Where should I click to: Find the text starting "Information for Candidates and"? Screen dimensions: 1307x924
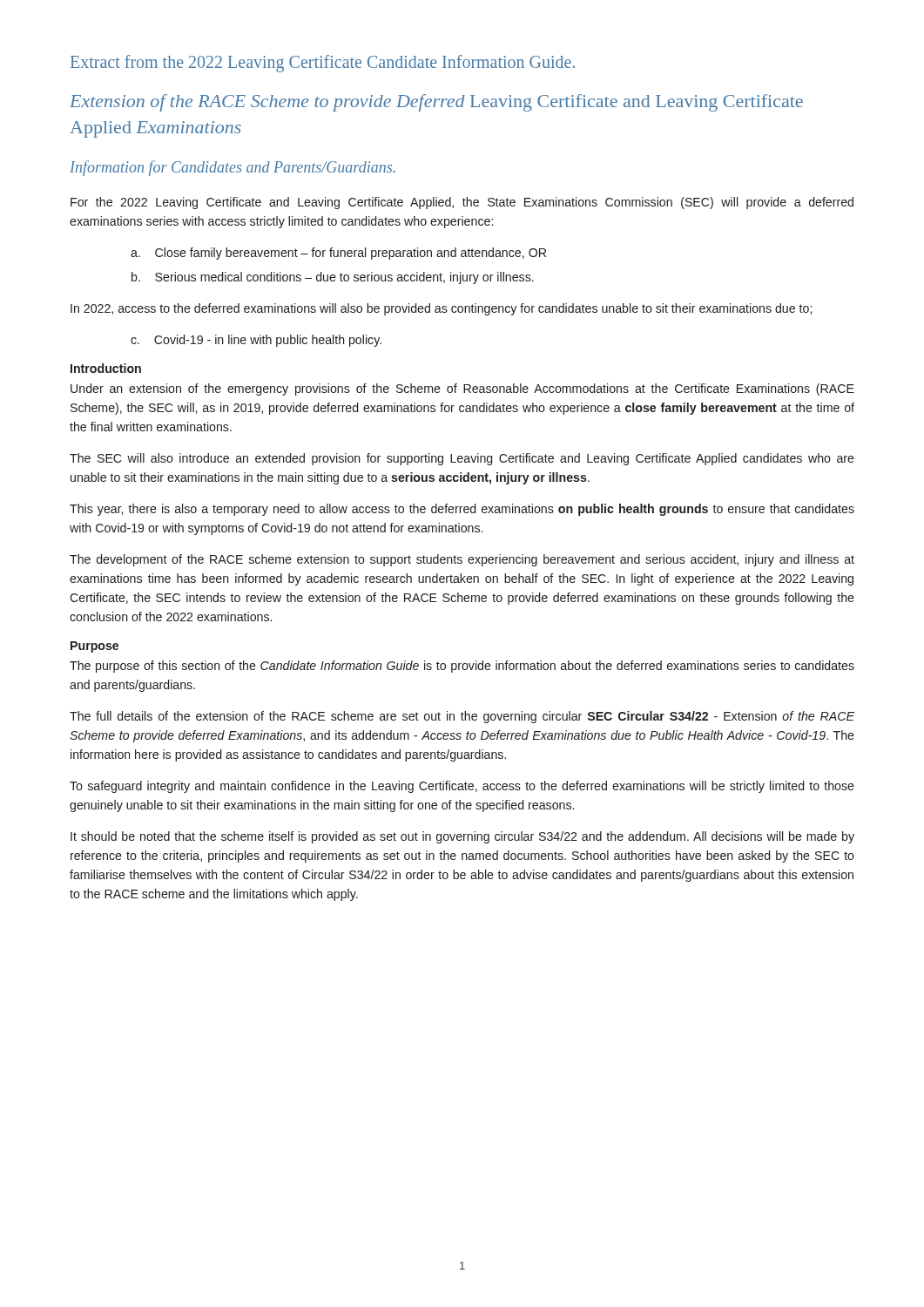tap(233, 168)
